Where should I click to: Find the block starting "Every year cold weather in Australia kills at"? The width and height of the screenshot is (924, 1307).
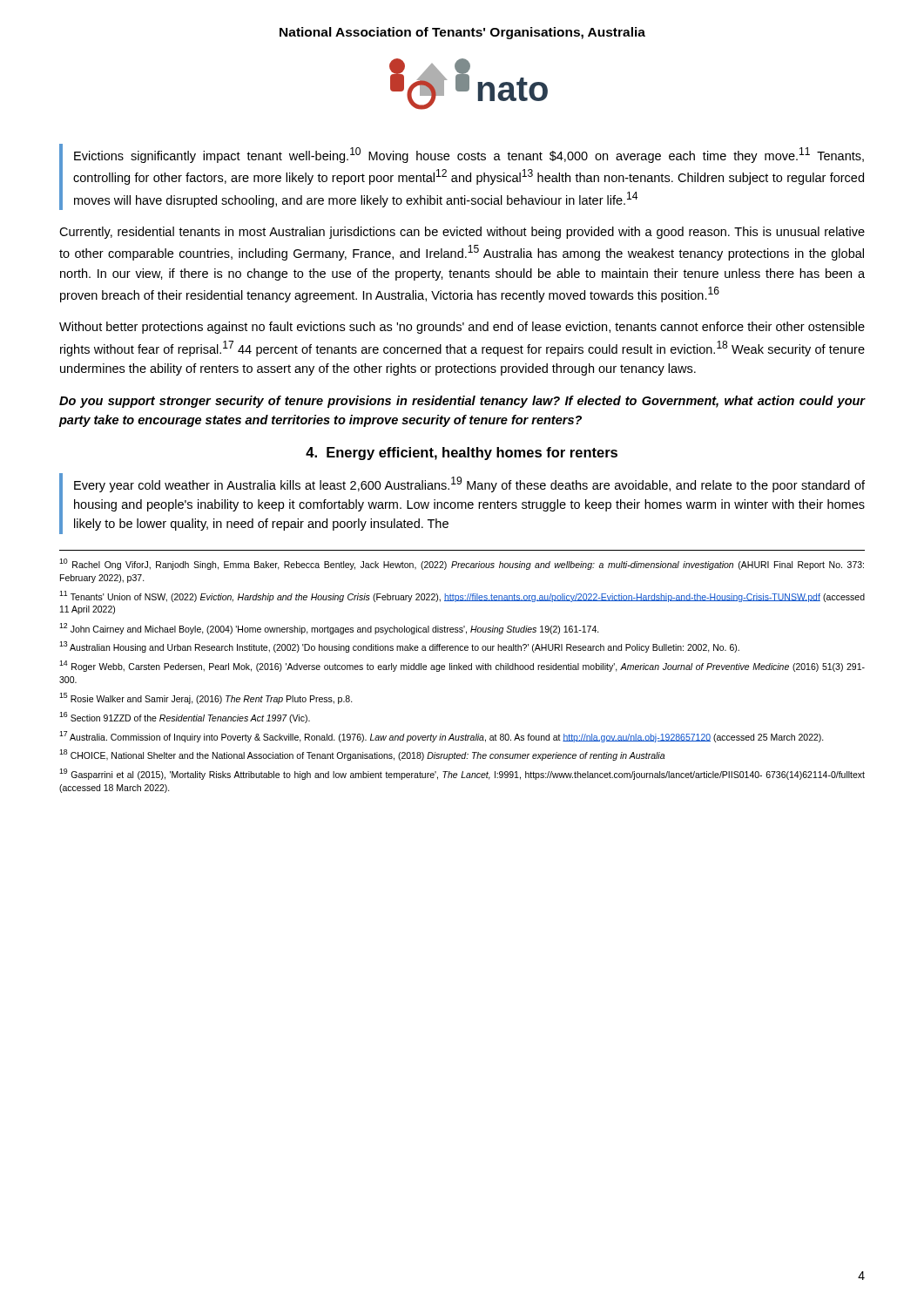(469, 503)
